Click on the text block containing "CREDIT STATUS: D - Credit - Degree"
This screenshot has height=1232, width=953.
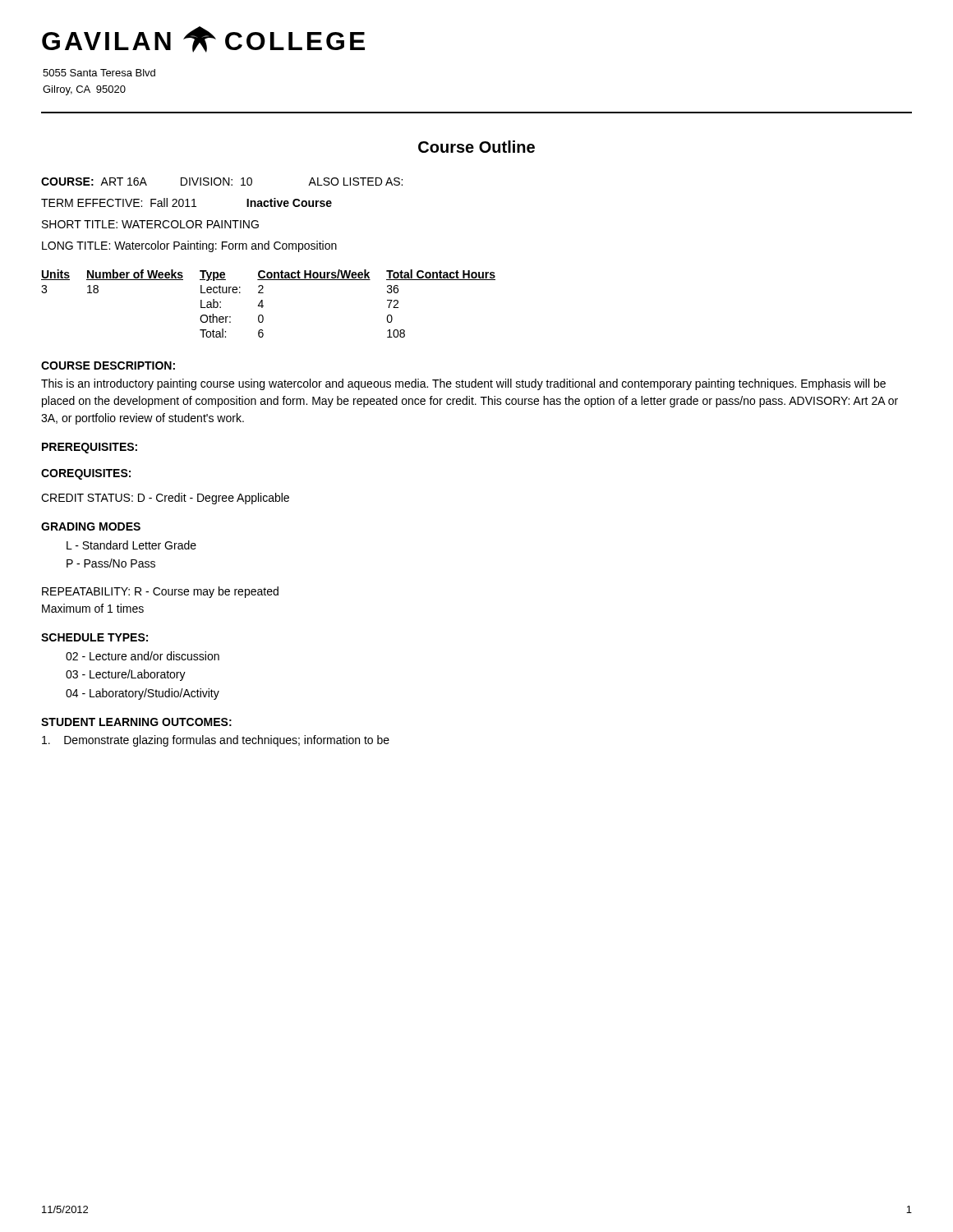165,498
